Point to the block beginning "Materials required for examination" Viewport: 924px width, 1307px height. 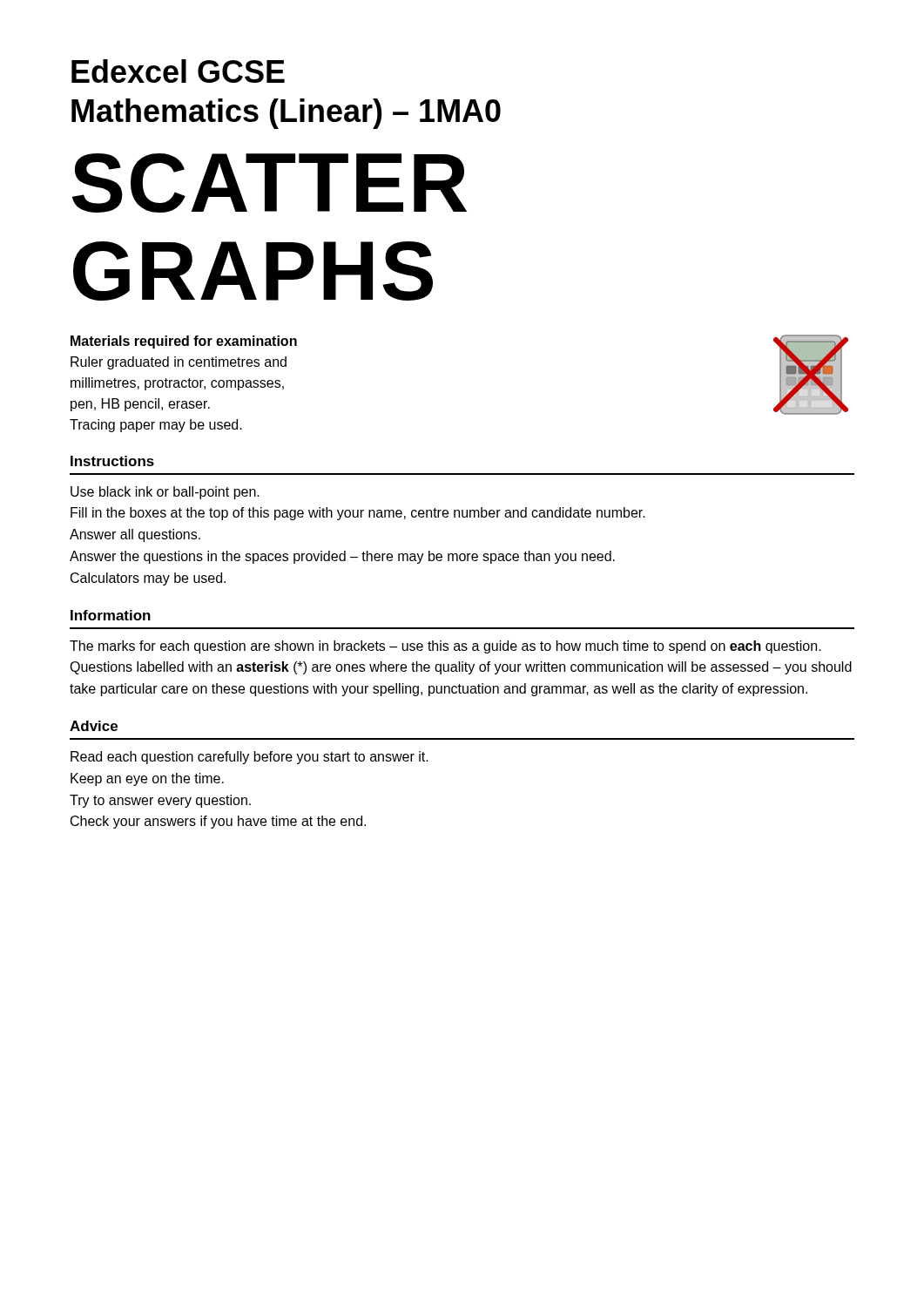pos(184,383)
